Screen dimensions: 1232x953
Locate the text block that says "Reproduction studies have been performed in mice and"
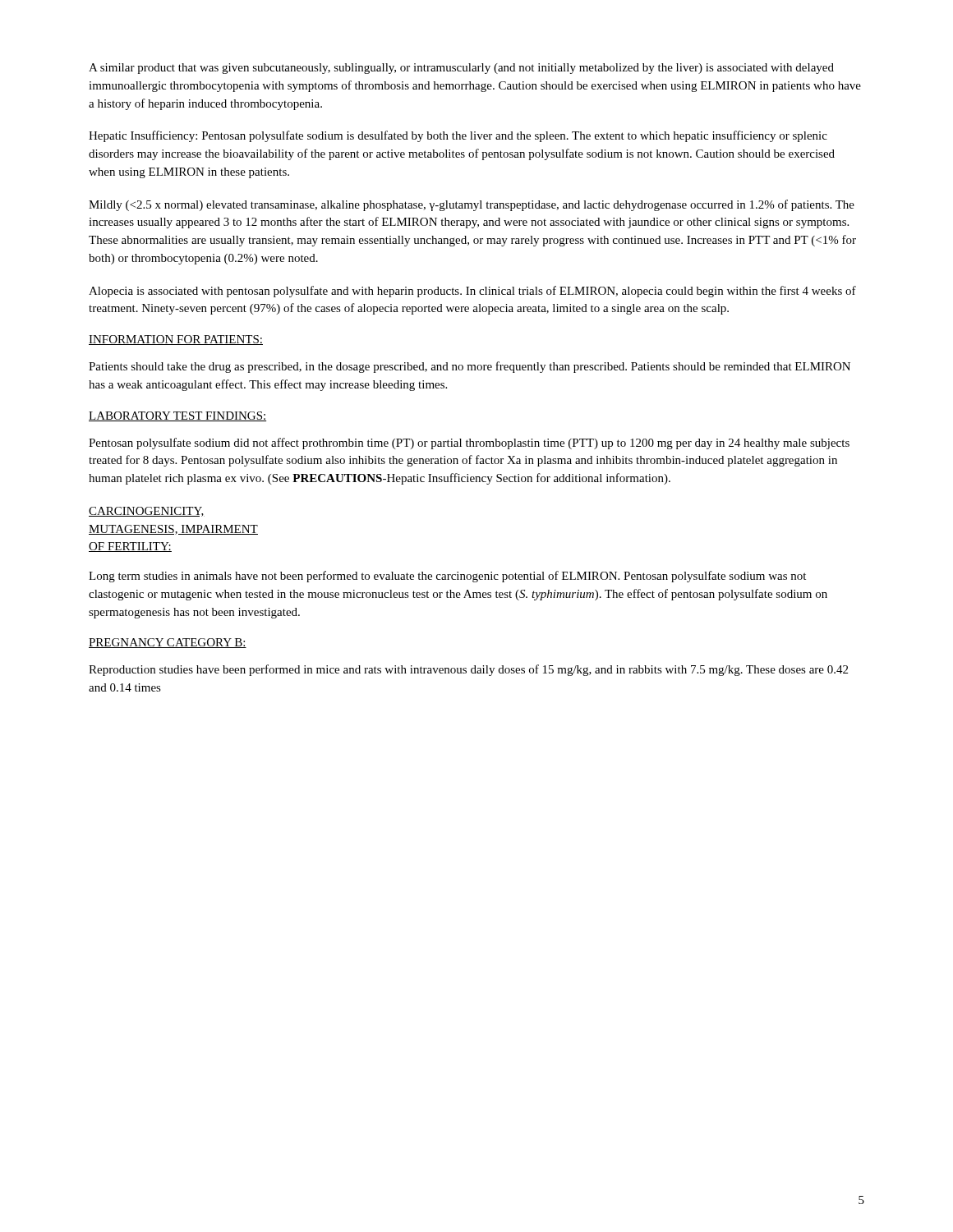(x=469, y=679)
